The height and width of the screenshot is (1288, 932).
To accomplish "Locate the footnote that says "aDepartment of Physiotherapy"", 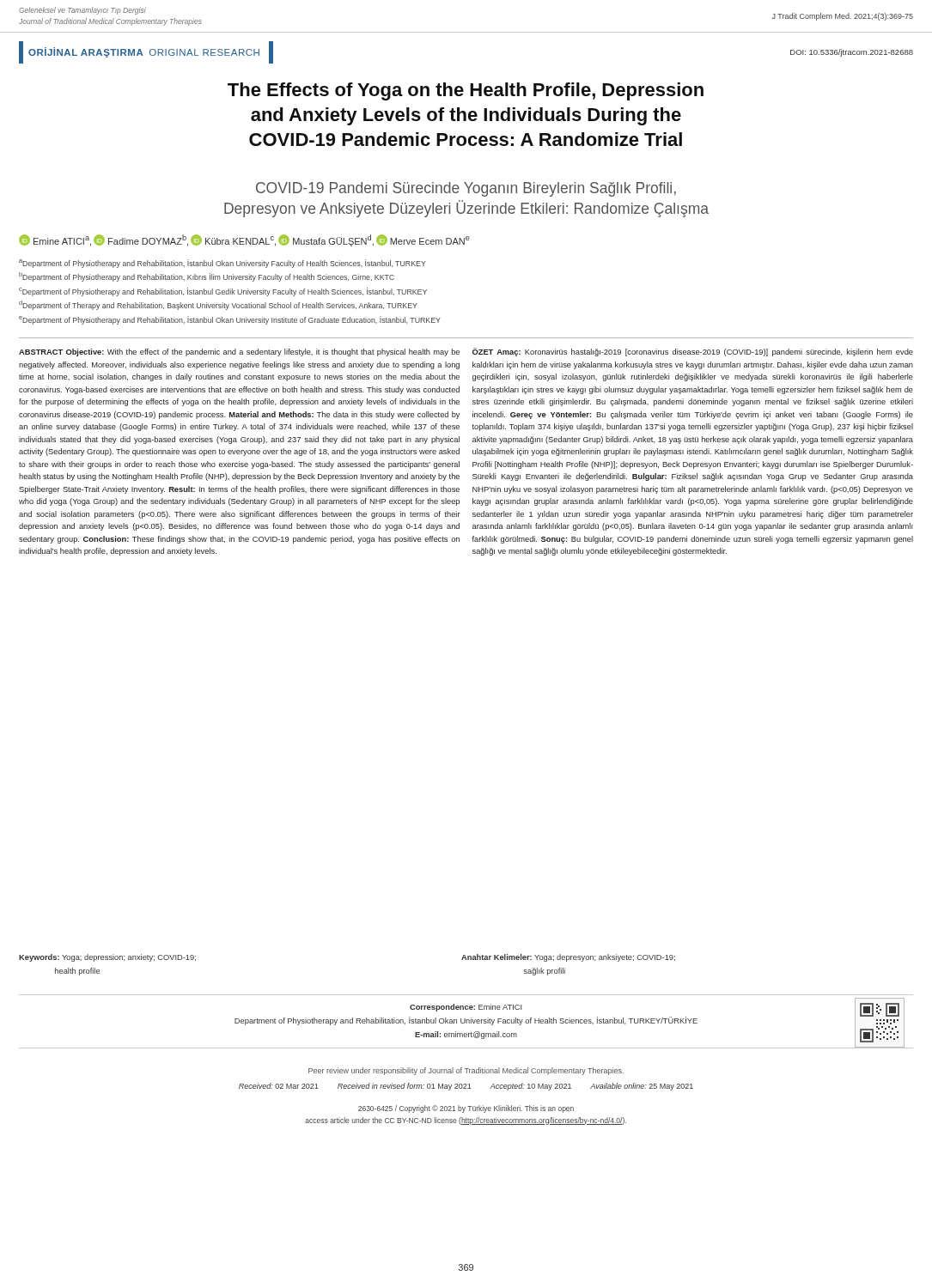I will [230, 290].
